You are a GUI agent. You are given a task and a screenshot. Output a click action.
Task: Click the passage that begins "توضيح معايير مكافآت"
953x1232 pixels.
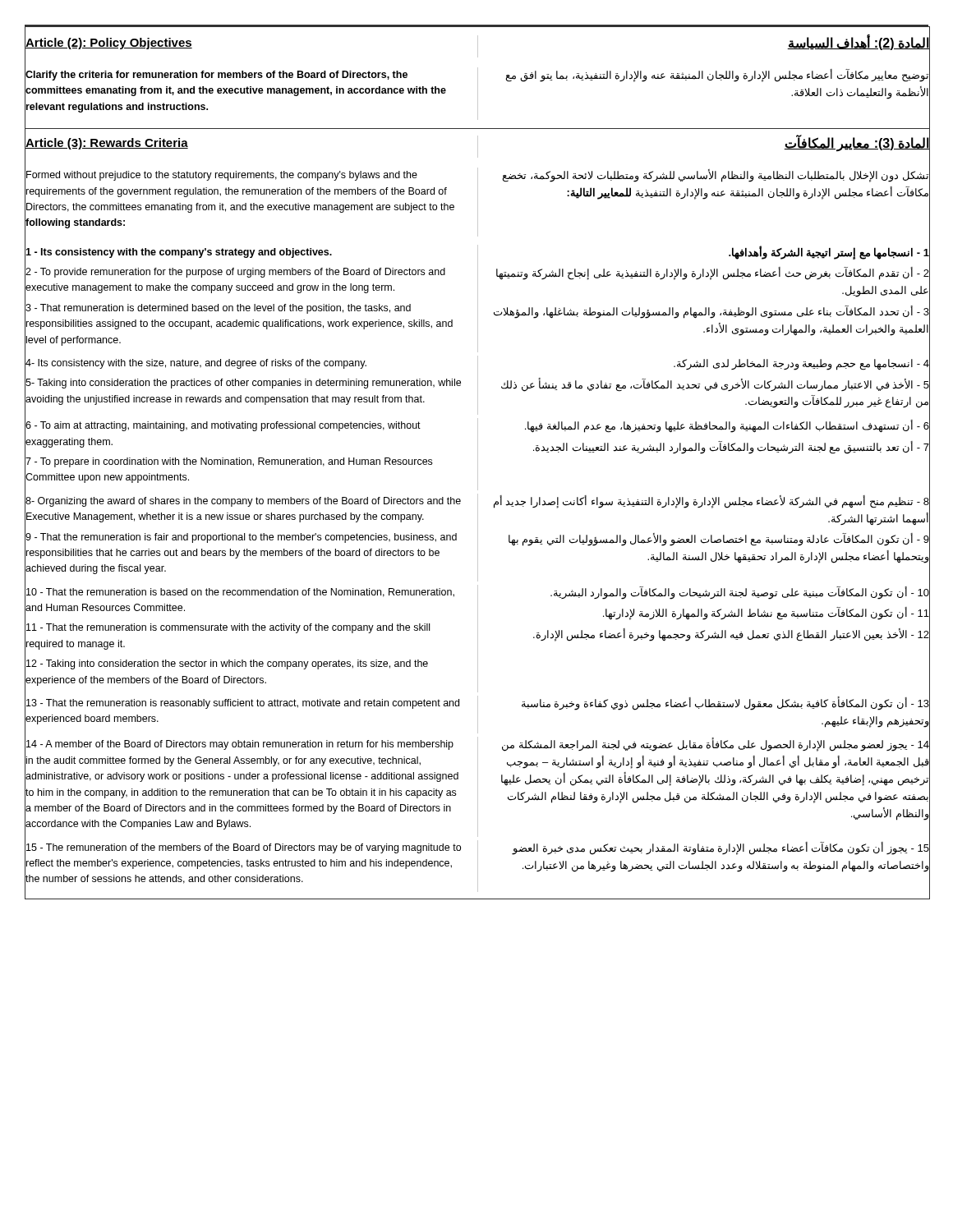(717, 84)
